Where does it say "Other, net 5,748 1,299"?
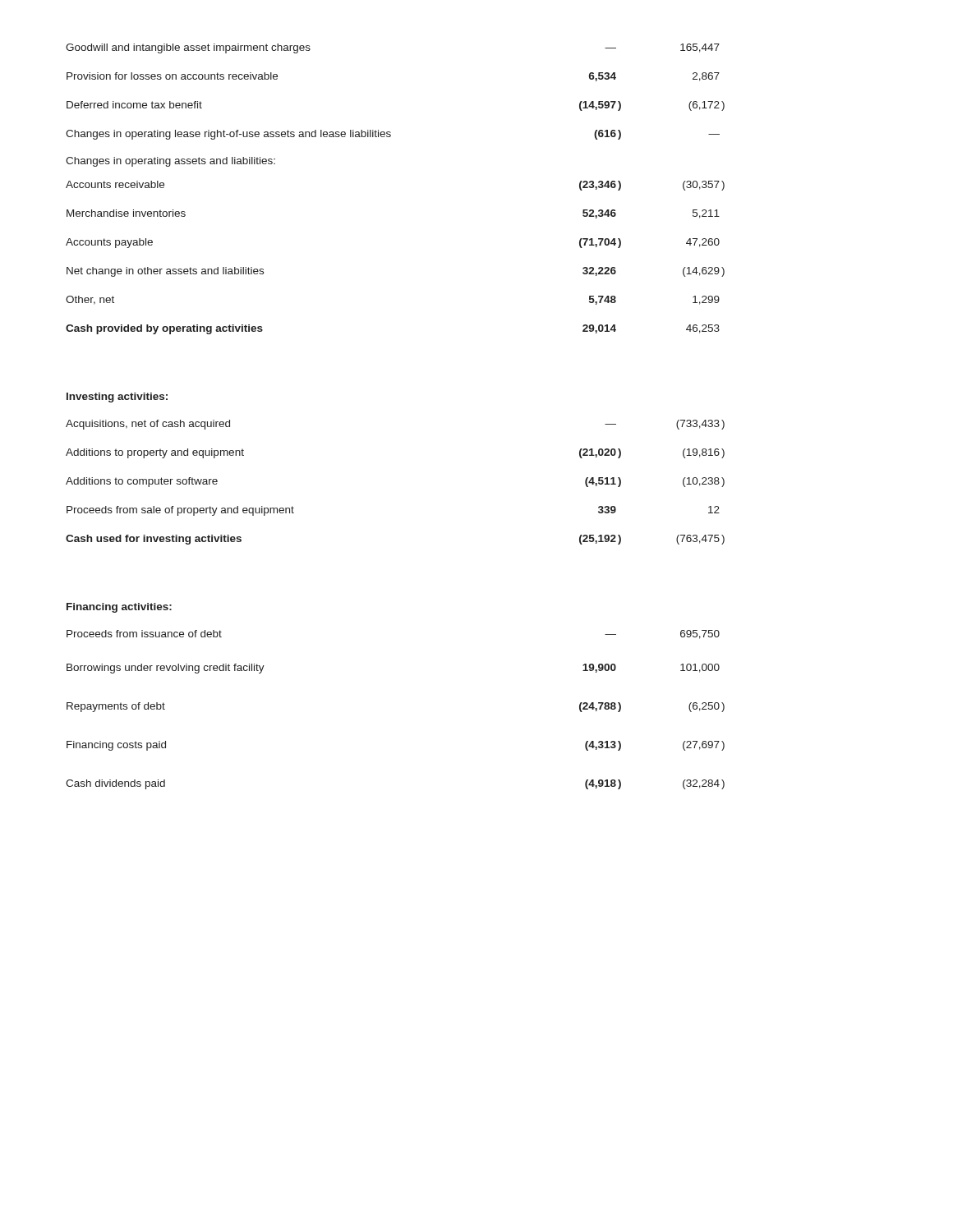The height and width of the screenshot is (1232, 953). click(x=92, y=300)
